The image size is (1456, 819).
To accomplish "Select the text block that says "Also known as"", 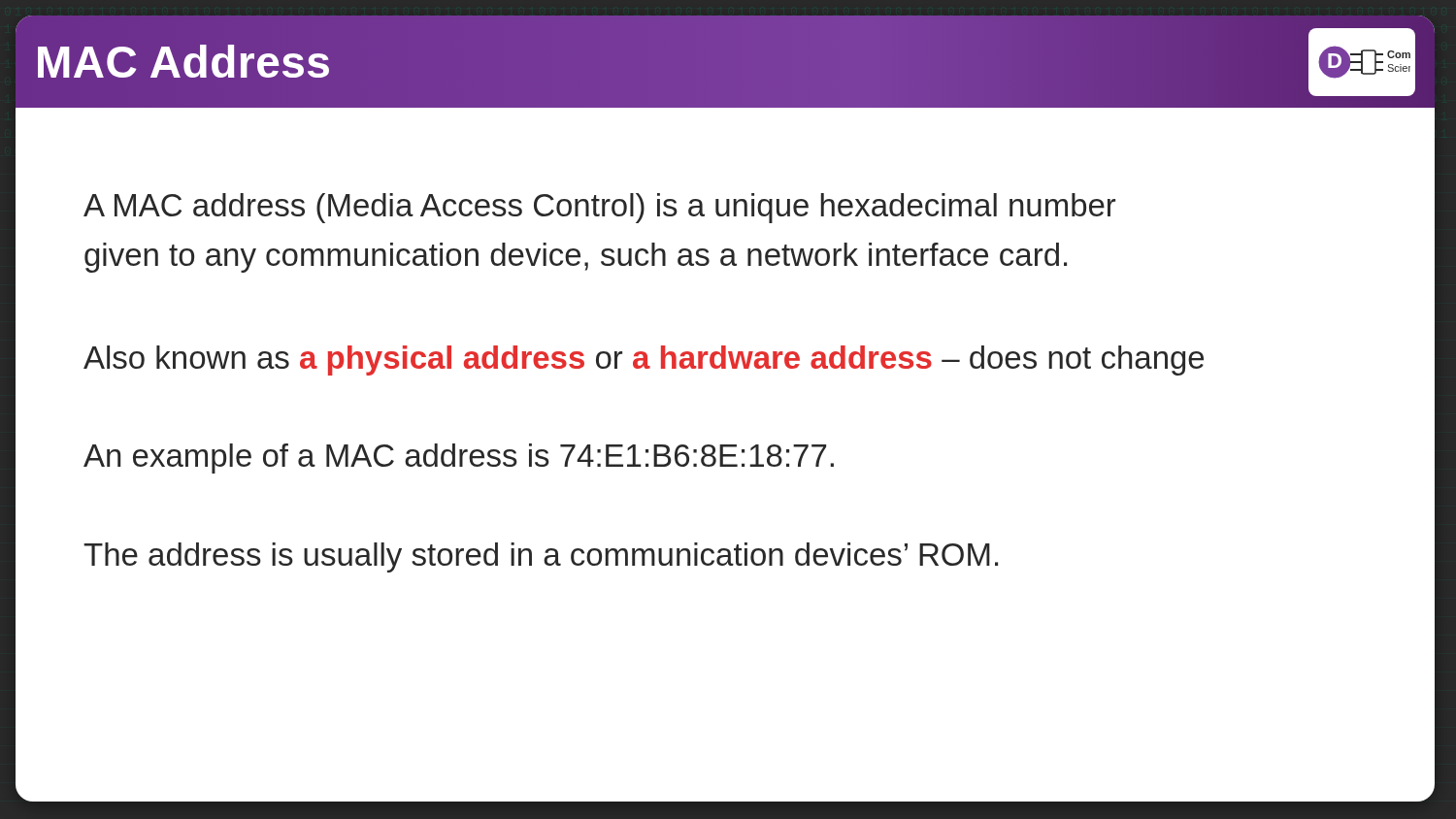I will (644, 358).
